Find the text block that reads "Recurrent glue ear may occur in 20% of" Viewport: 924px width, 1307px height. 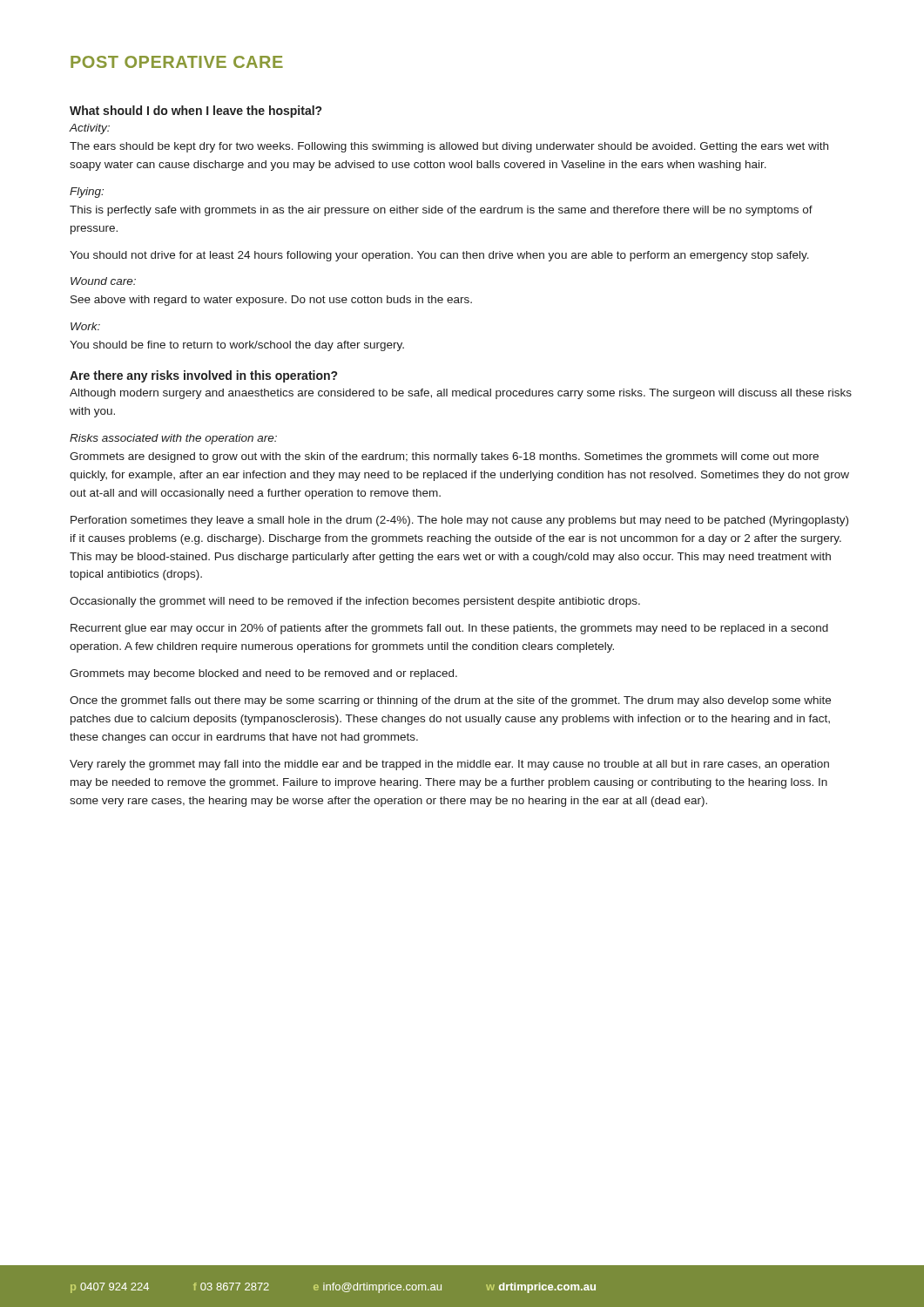449,637
